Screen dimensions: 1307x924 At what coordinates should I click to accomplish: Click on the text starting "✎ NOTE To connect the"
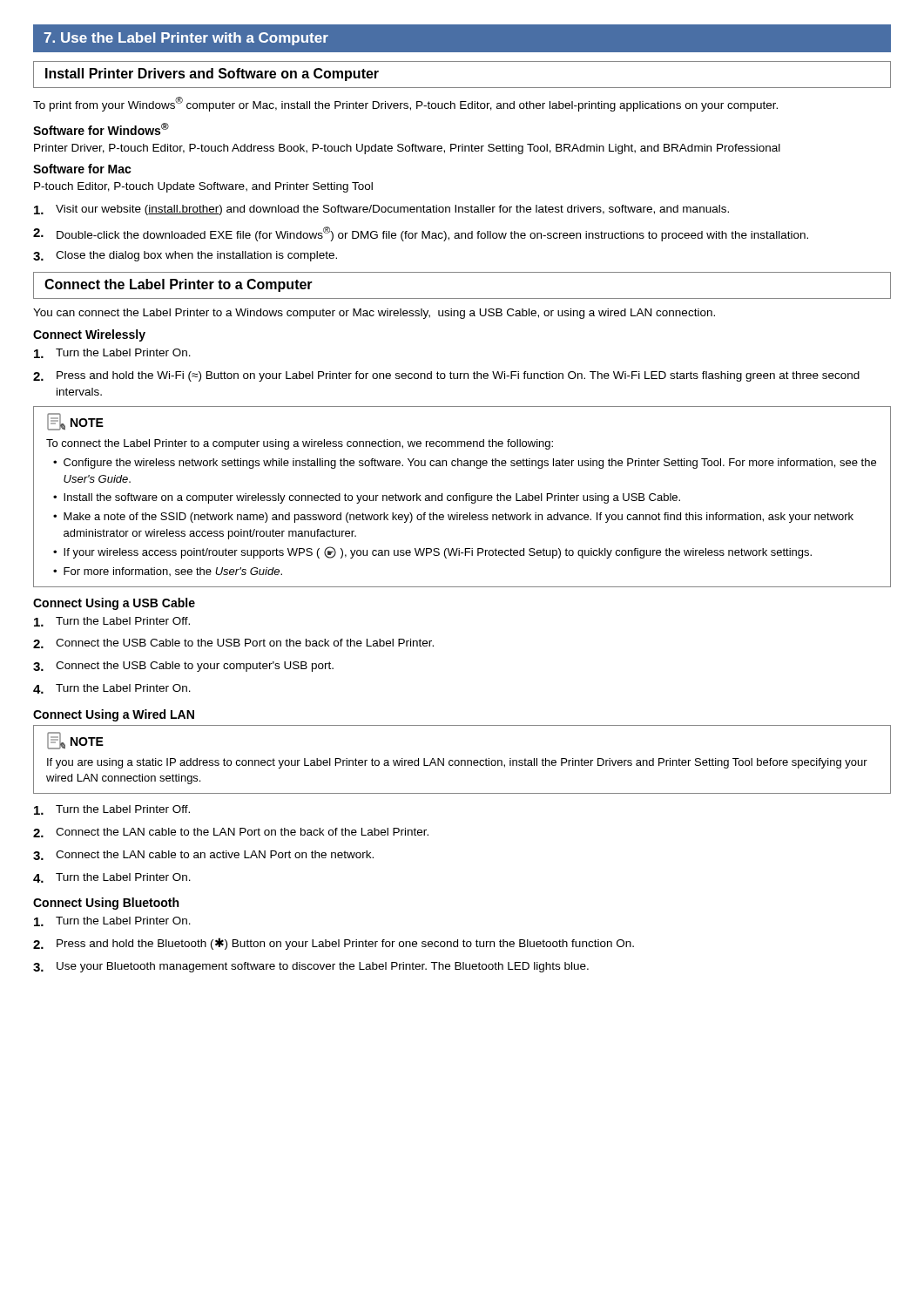tap(462, 496)
